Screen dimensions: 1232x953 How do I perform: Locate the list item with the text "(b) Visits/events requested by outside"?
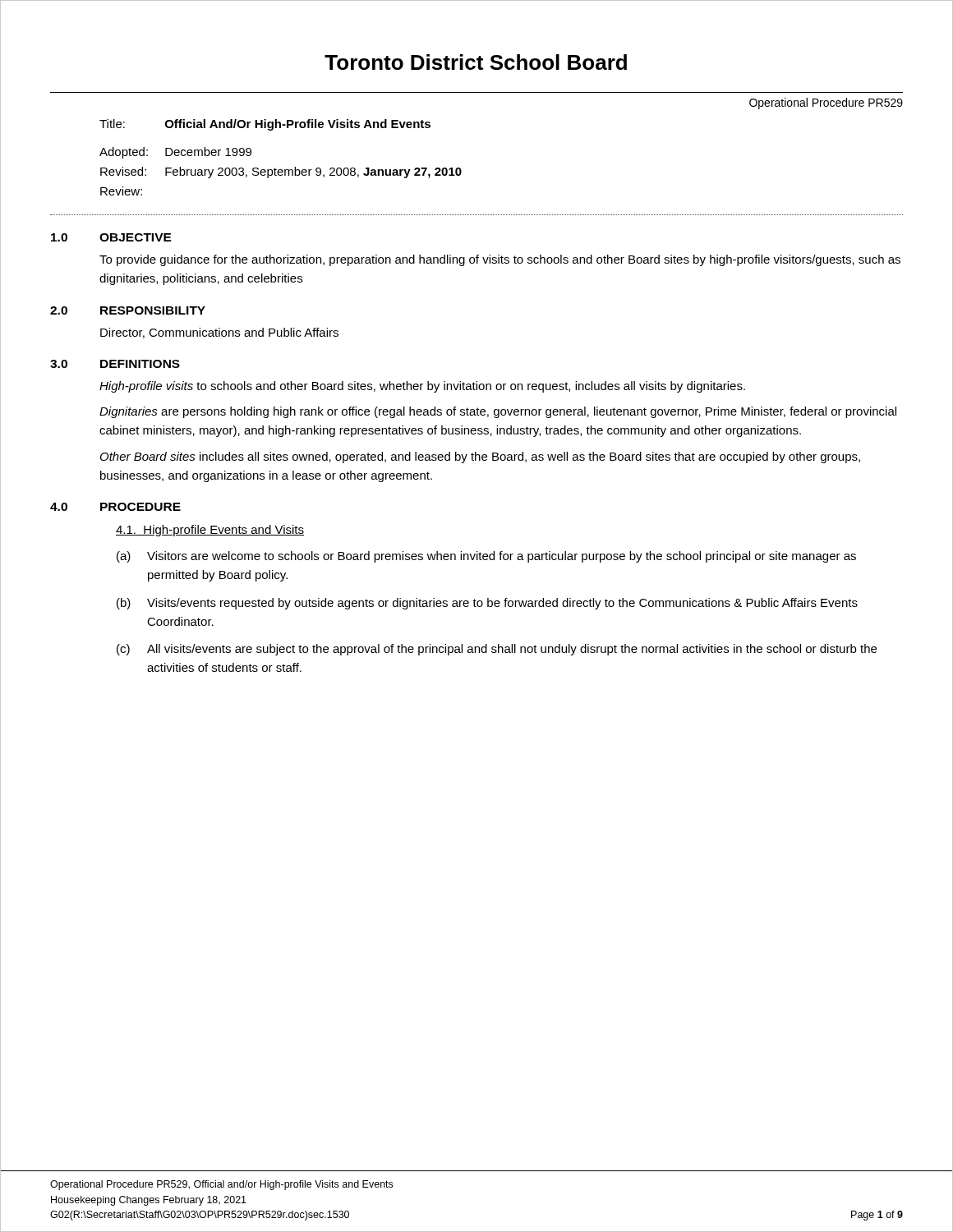(x=509, y=612)
